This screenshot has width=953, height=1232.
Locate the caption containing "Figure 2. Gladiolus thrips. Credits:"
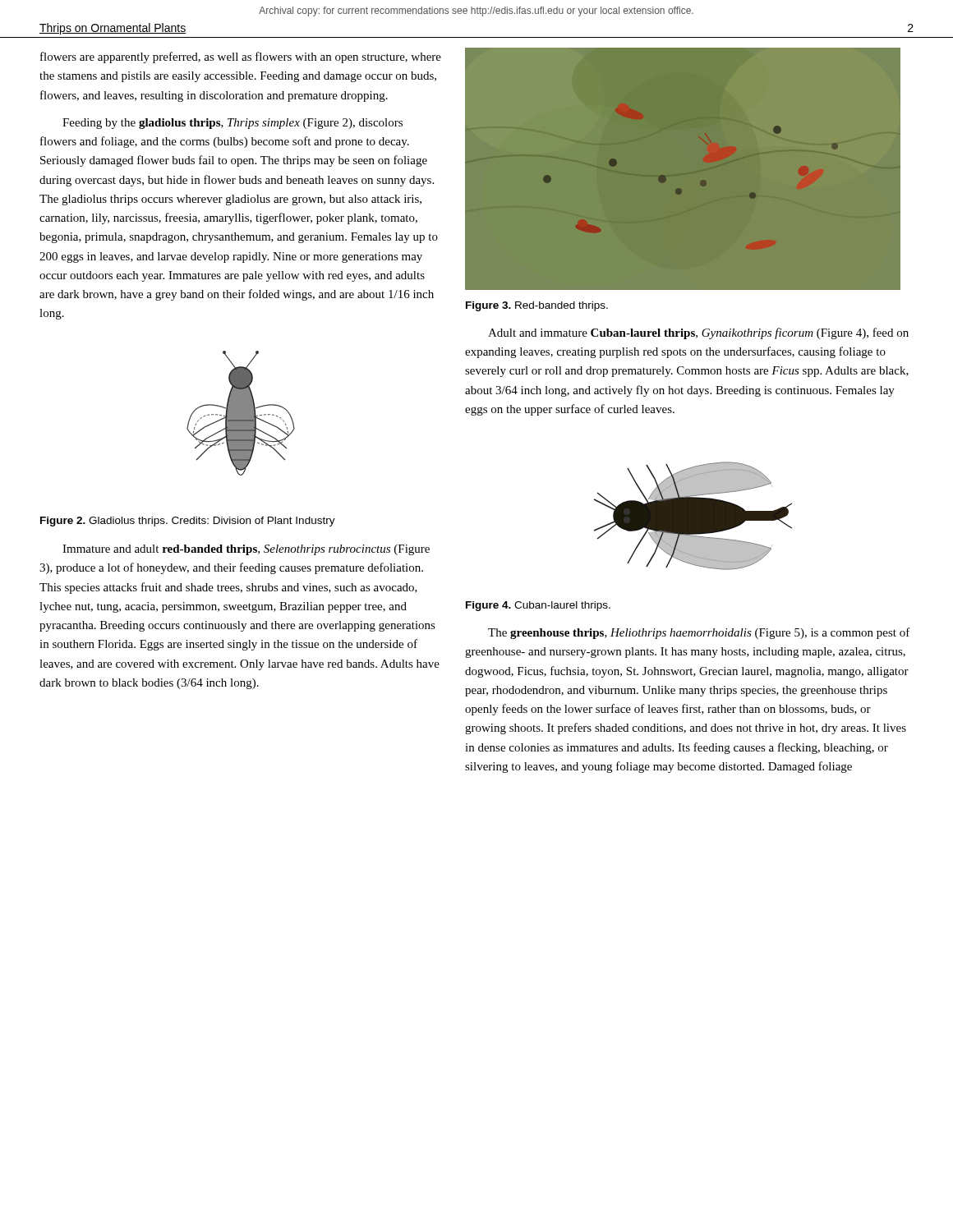tap(187, 520)
